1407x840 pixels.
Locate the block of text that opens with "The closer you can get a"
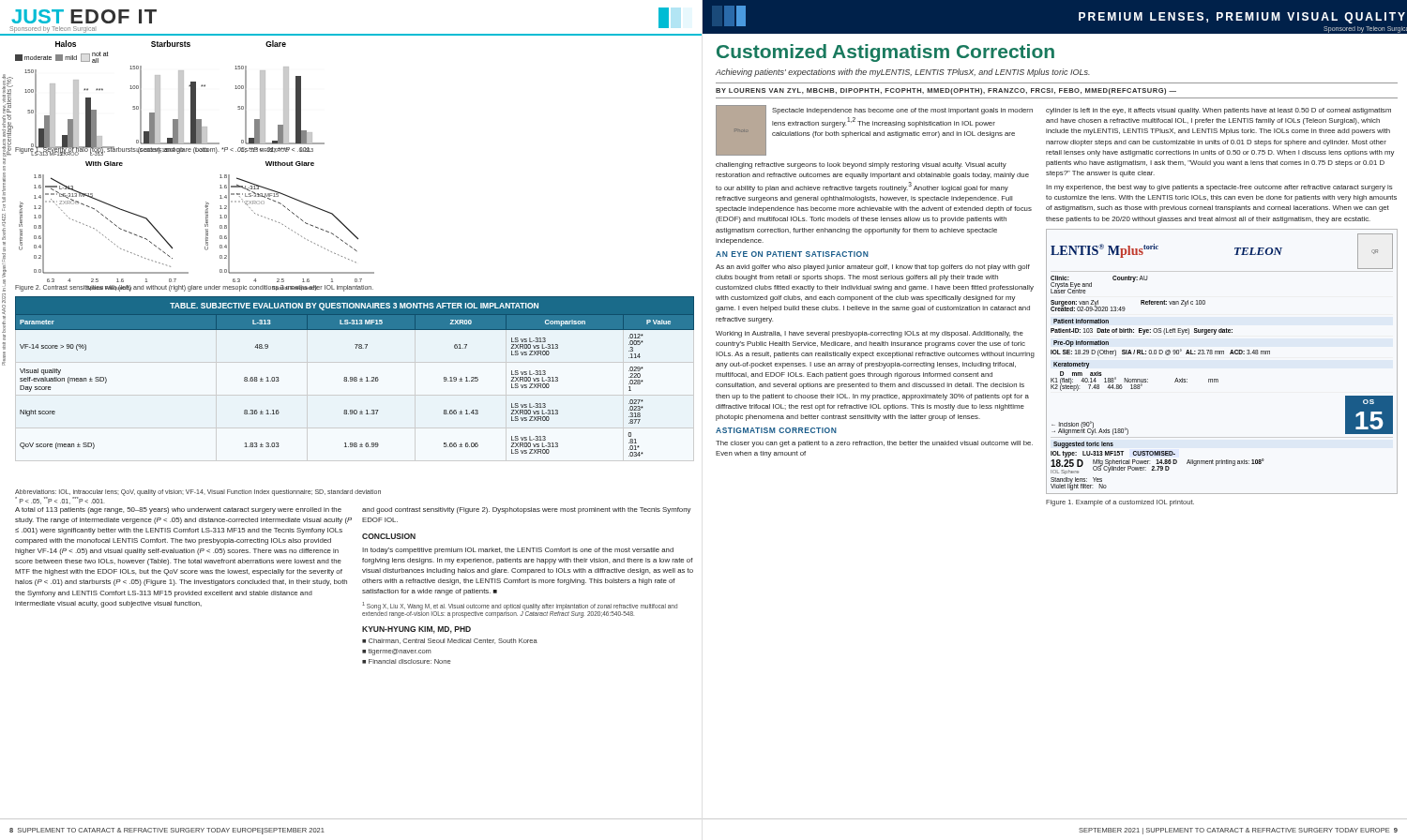click(x=874, y=448)
